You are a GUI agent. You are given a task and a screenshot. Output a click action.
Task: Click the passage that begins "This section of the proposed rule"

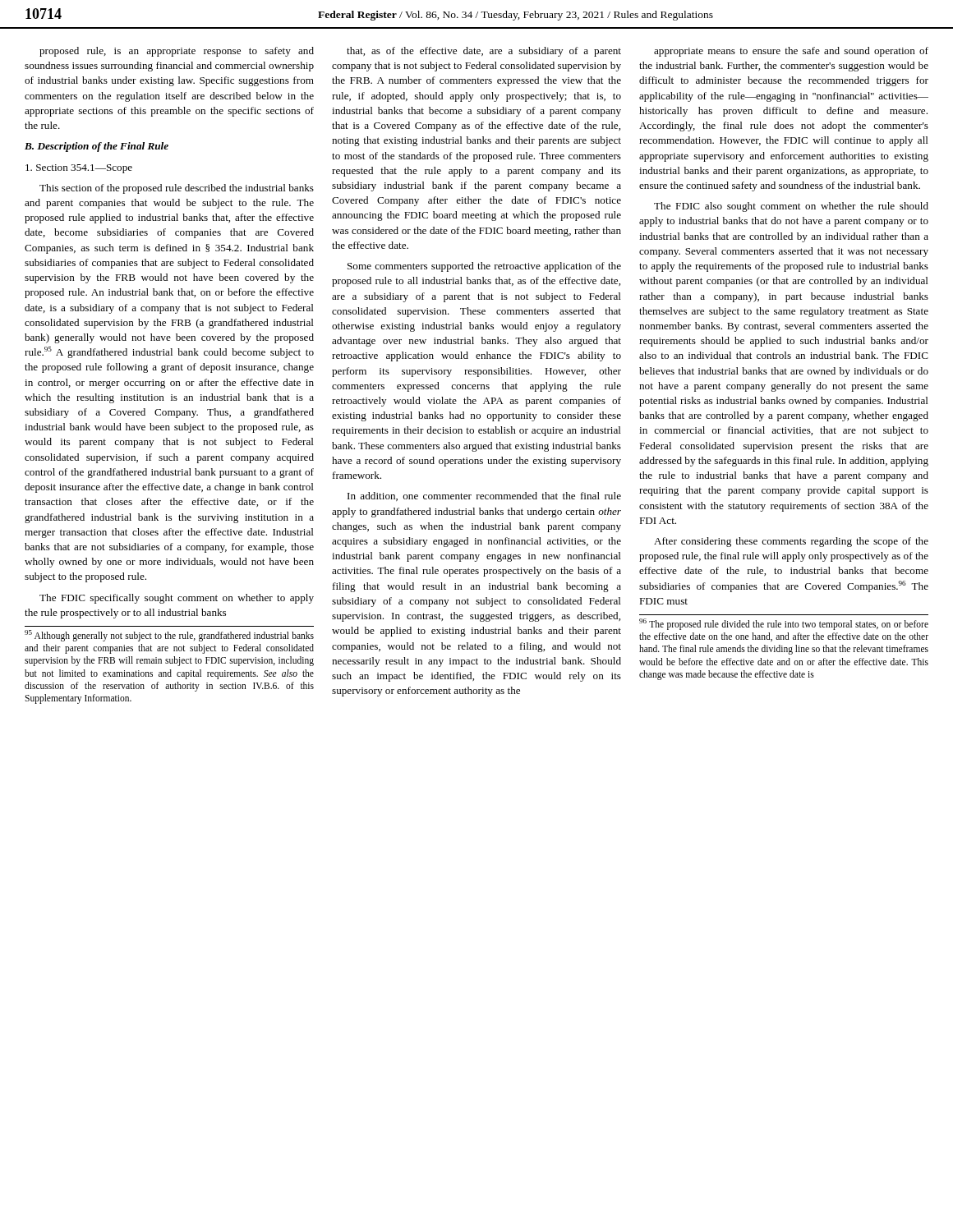169,400
